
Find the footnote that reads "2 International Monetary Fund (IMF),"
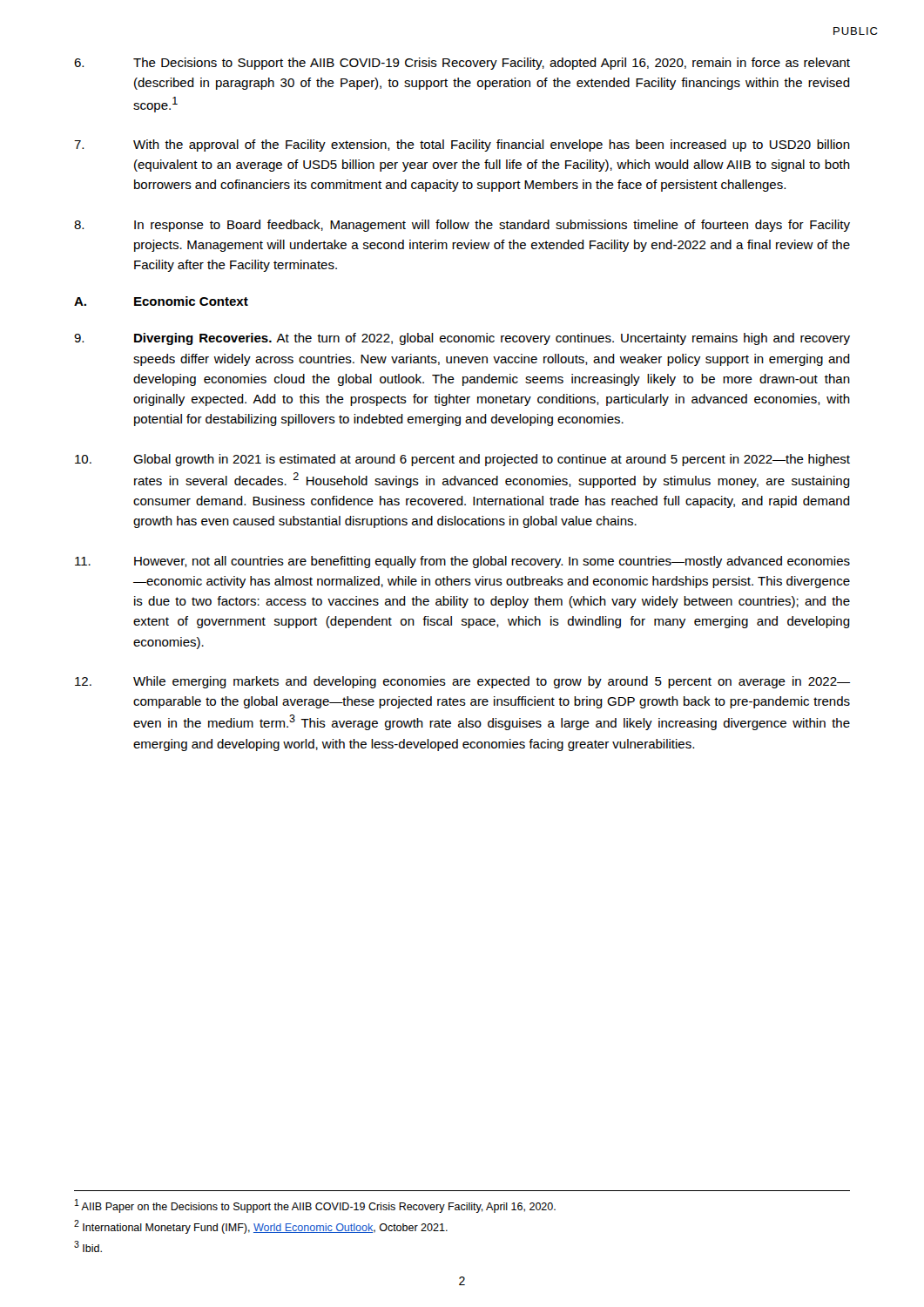click(261, 1227)
